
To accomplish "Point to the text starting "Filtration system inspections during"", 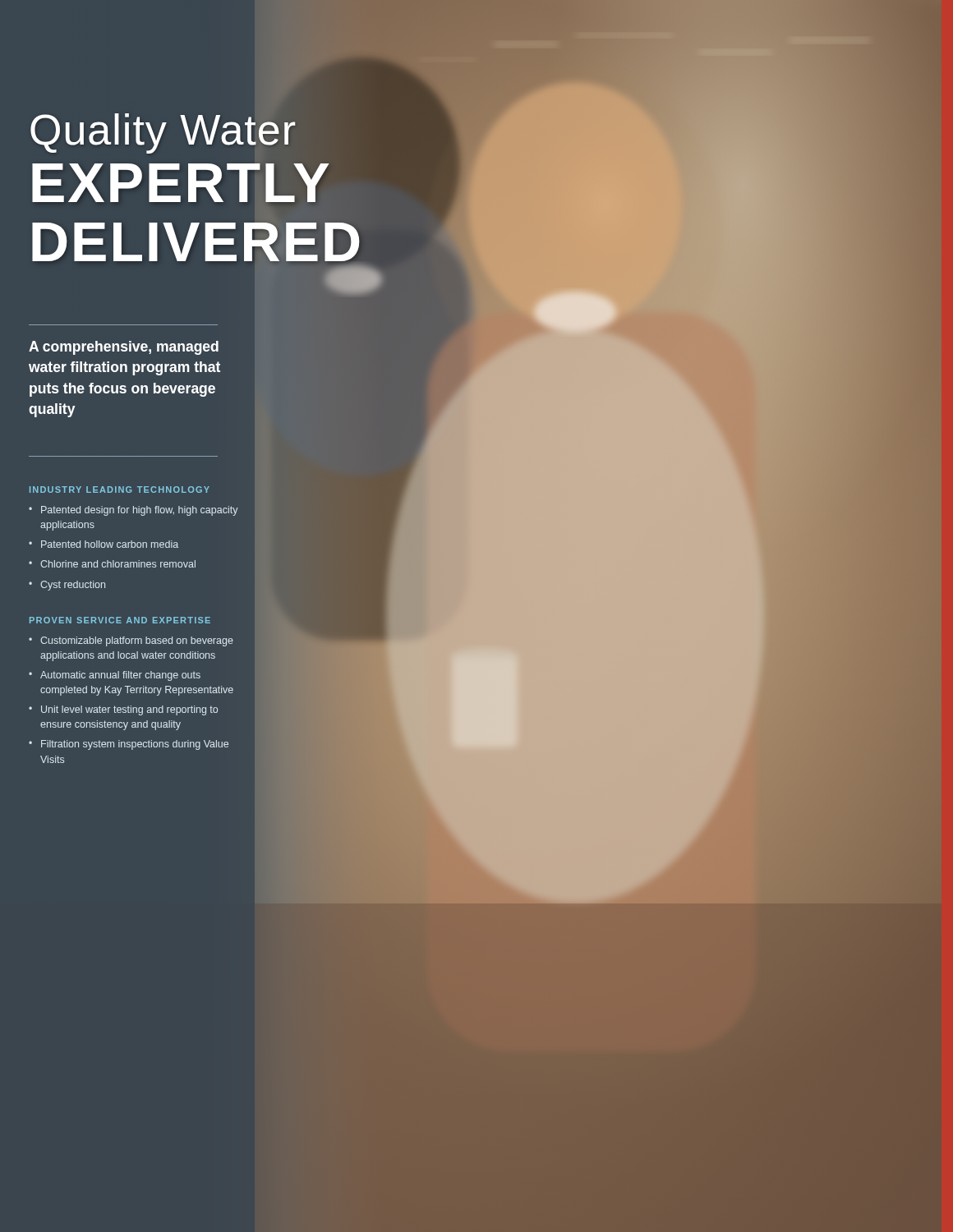I will point(135,752).
